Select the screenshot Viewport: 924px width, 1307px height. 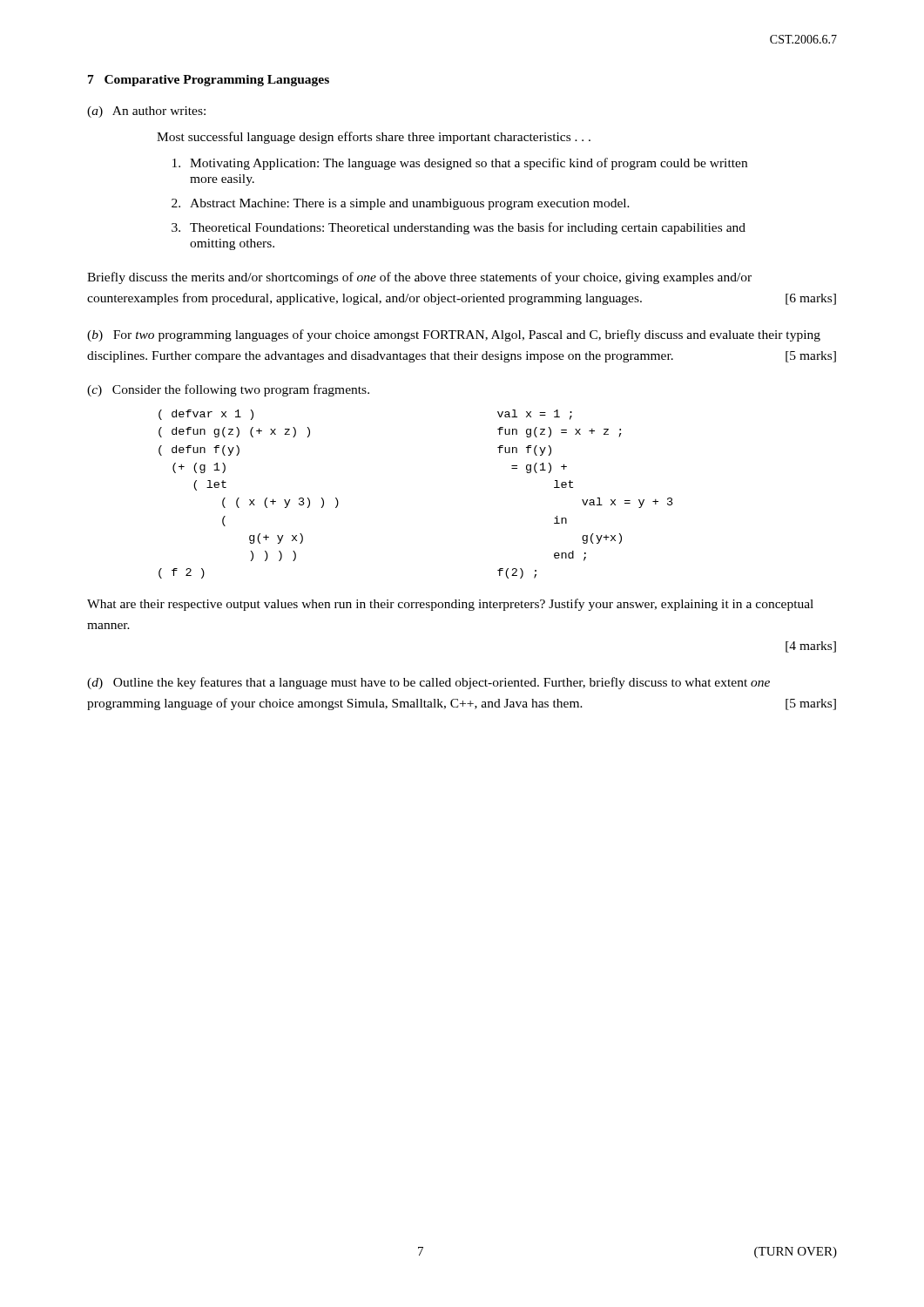[x=497, y=494]
